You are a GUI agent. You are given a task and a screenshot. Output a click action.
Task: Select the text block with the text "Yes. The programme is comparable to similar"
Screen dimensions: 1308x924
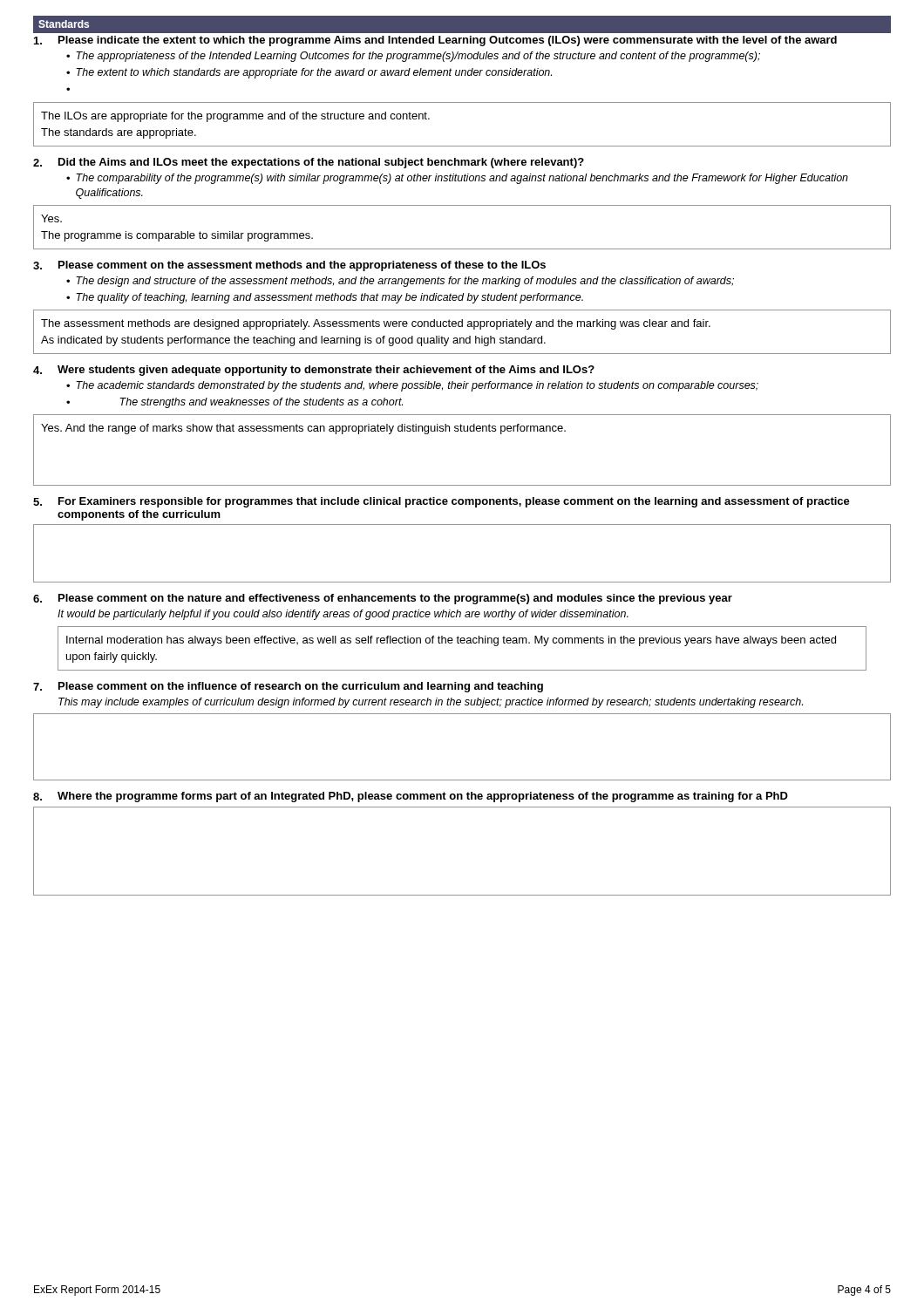pos(177,227)
